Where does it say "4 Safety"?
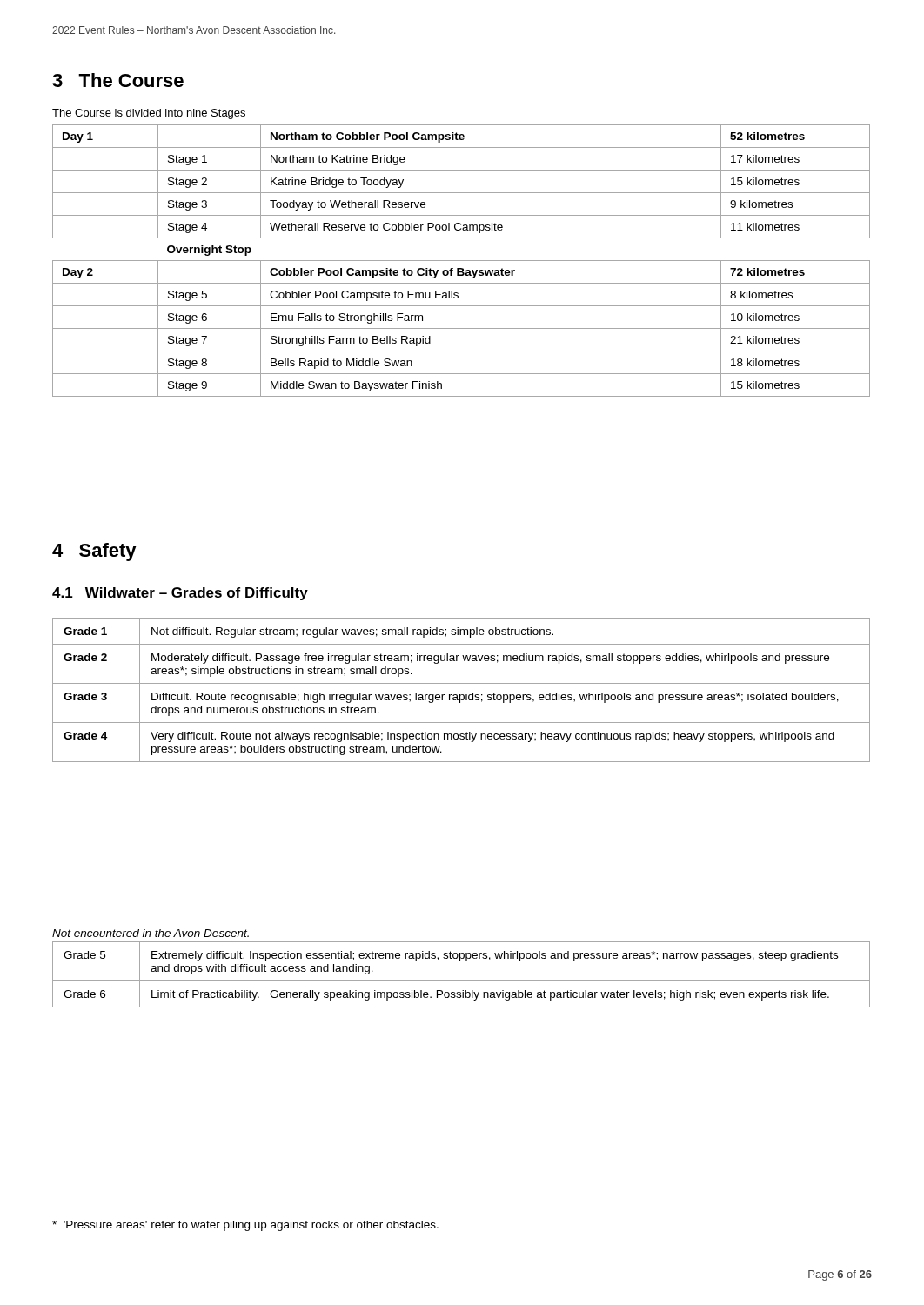The image size is (924, 1305). 94,550
